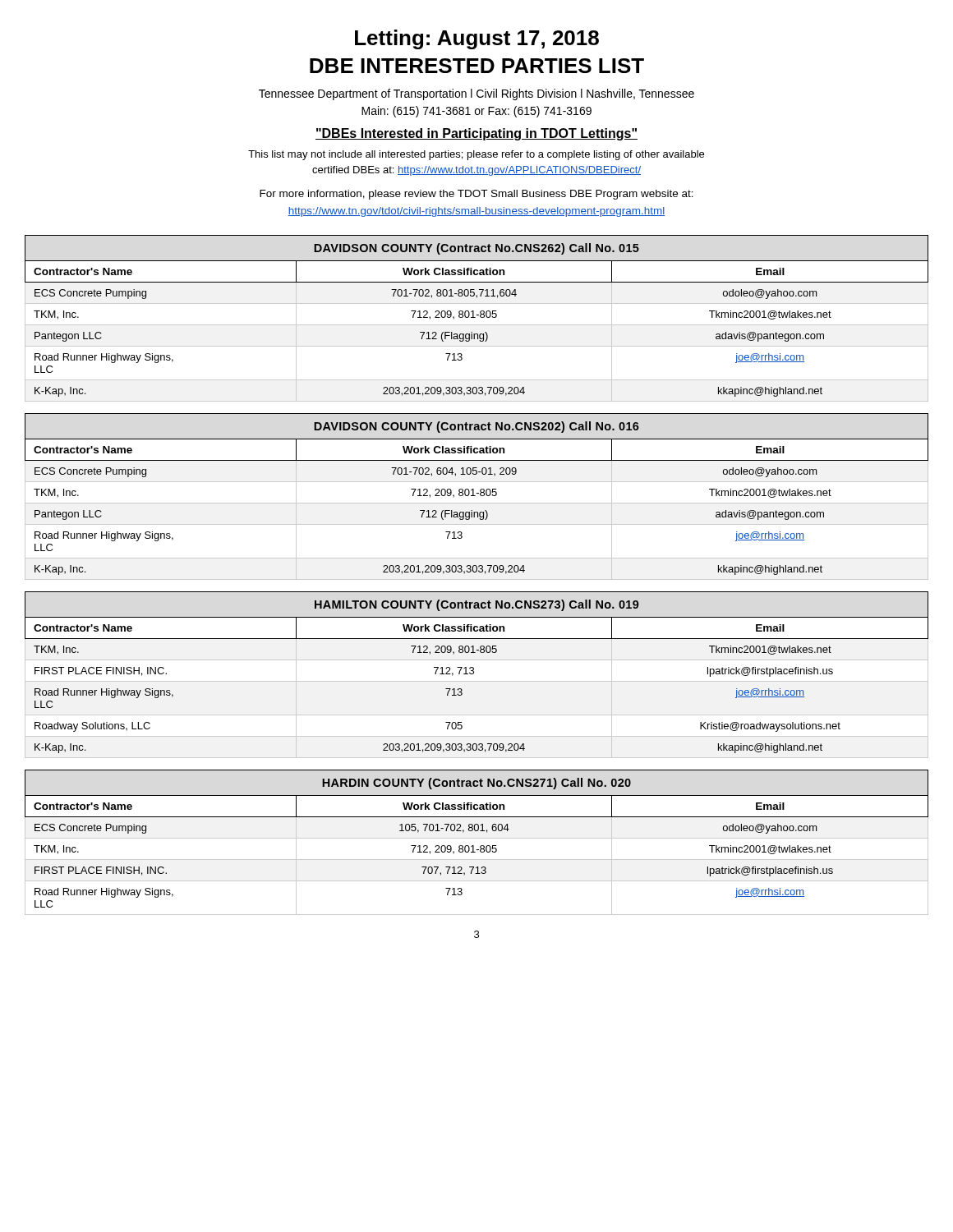This screenshot has width=953, height=1232.
Task: Locate the element starting "Letting: August 17, 2018DBE INTERESTED PARTIES LIST"
Action: coord(476,52)
